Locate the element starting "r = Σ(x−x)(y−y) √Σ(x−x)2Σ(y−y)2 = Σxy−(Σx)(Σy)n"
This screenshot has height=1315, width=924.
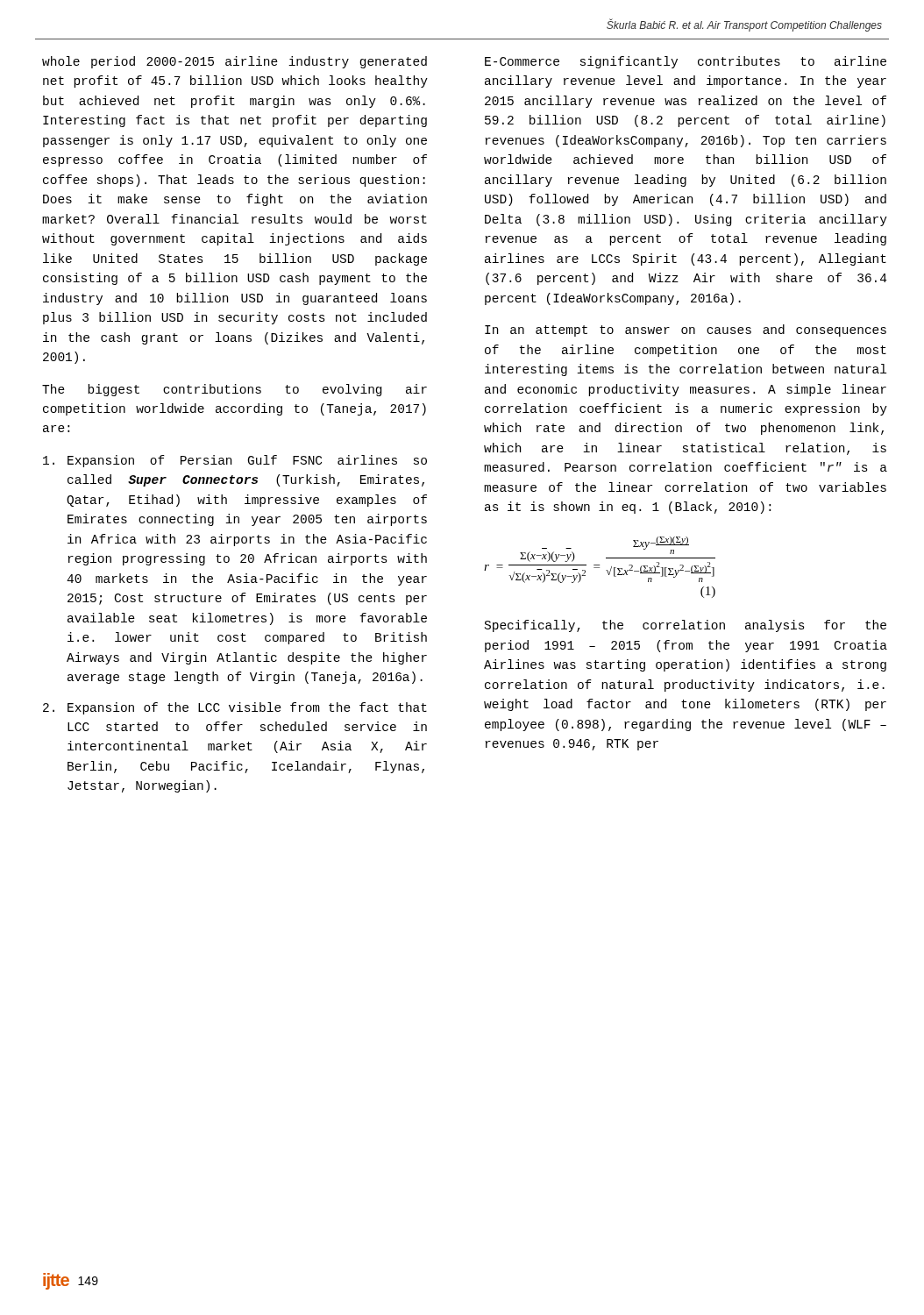click(600, 566)
